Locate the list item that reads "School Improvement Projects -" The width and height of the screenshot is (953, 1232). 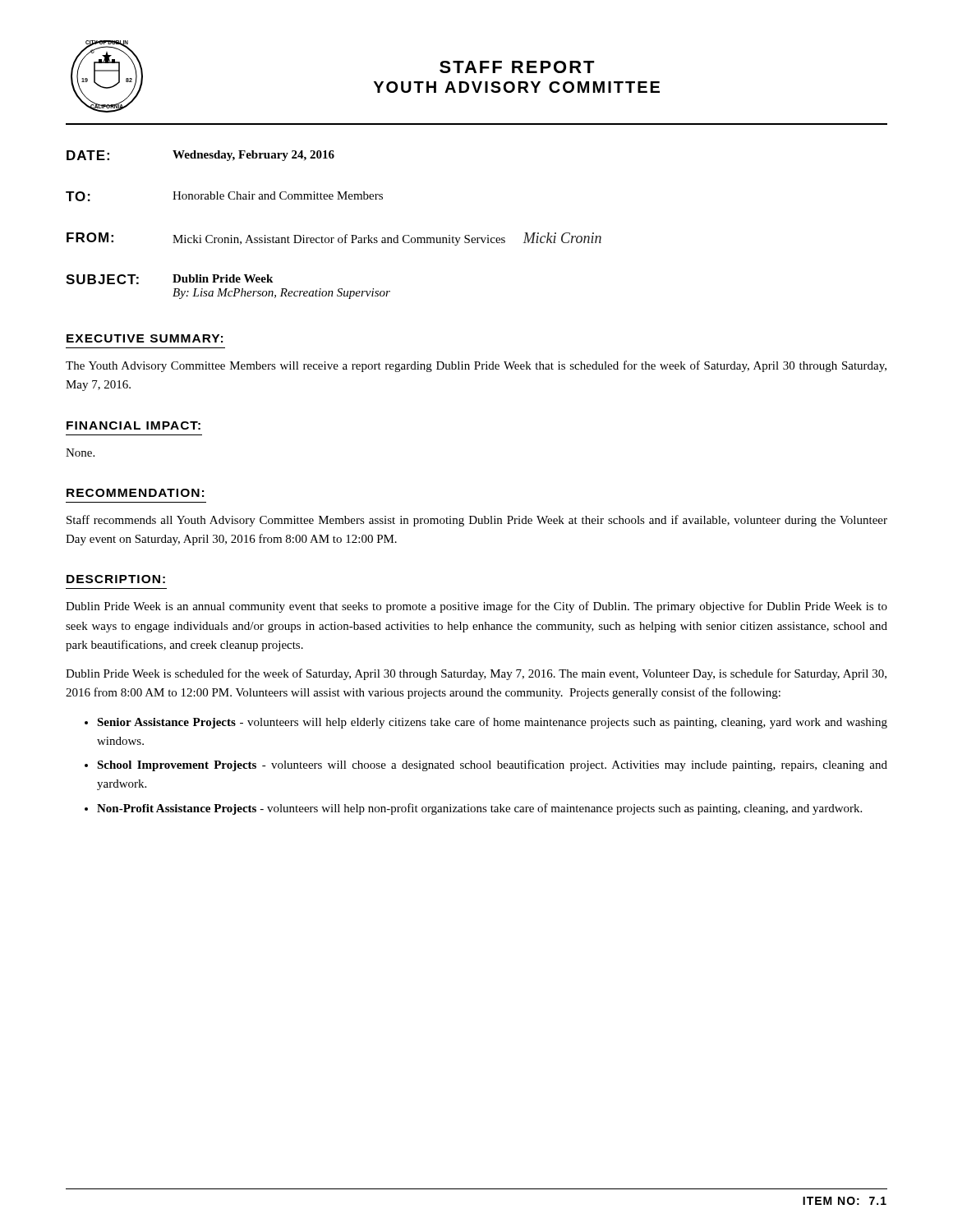(x=492, y=774)
